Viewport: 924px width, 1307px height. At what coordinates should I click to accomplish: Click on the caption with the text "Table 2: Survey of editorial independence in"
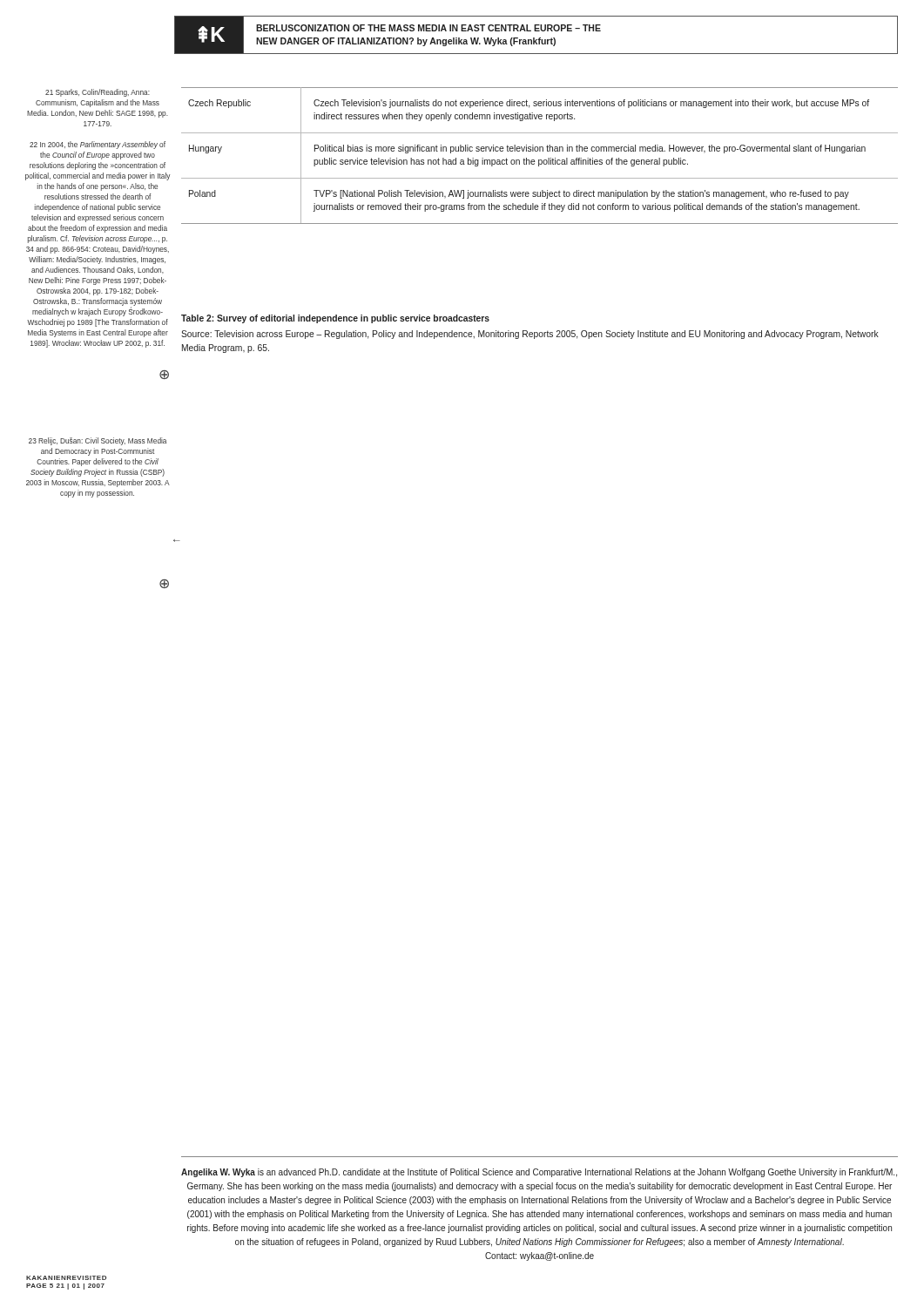click(539, 334)
